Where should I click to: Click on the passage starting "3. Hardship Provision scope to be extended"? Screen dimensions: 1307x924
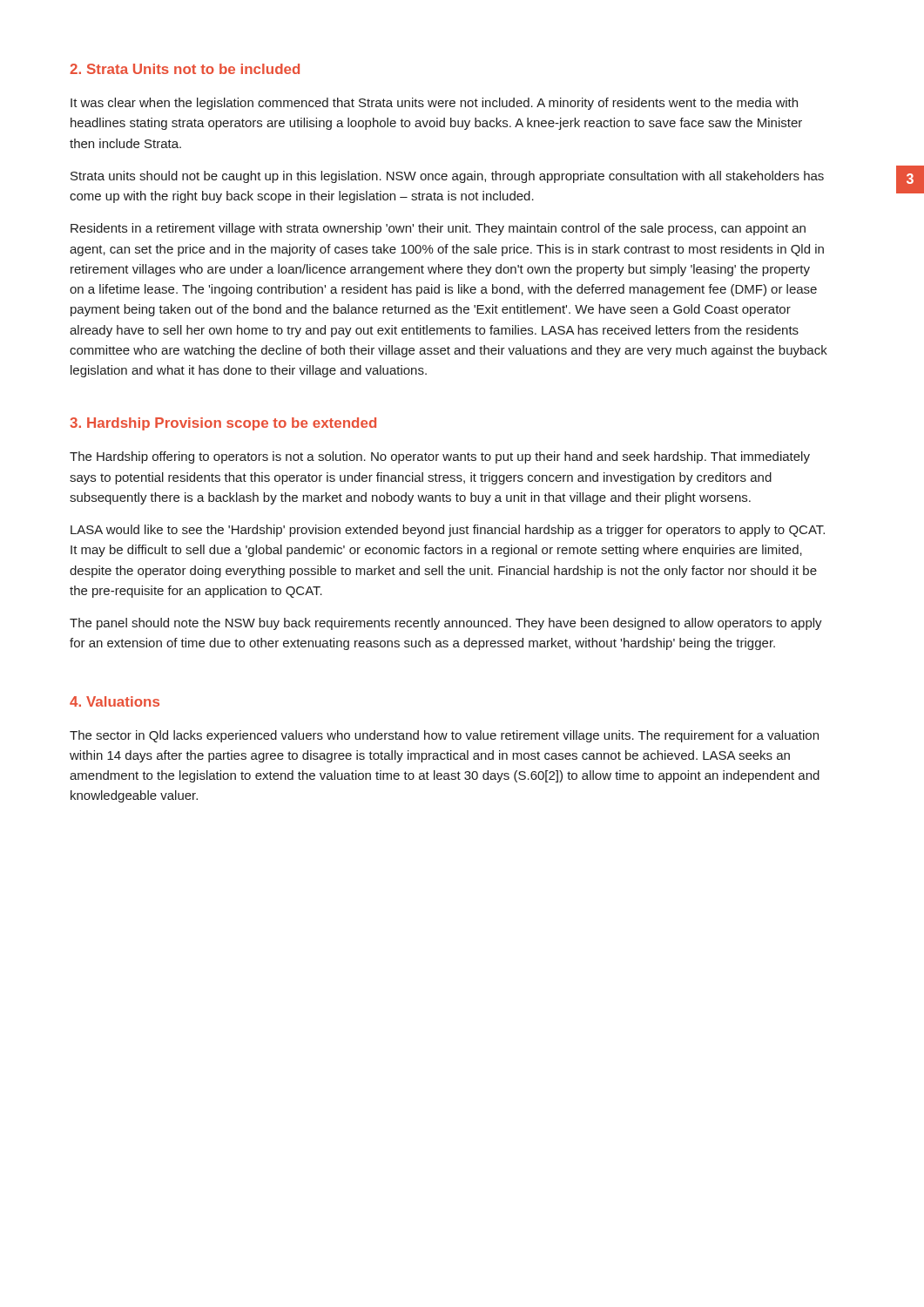click(x=224, y=423)
